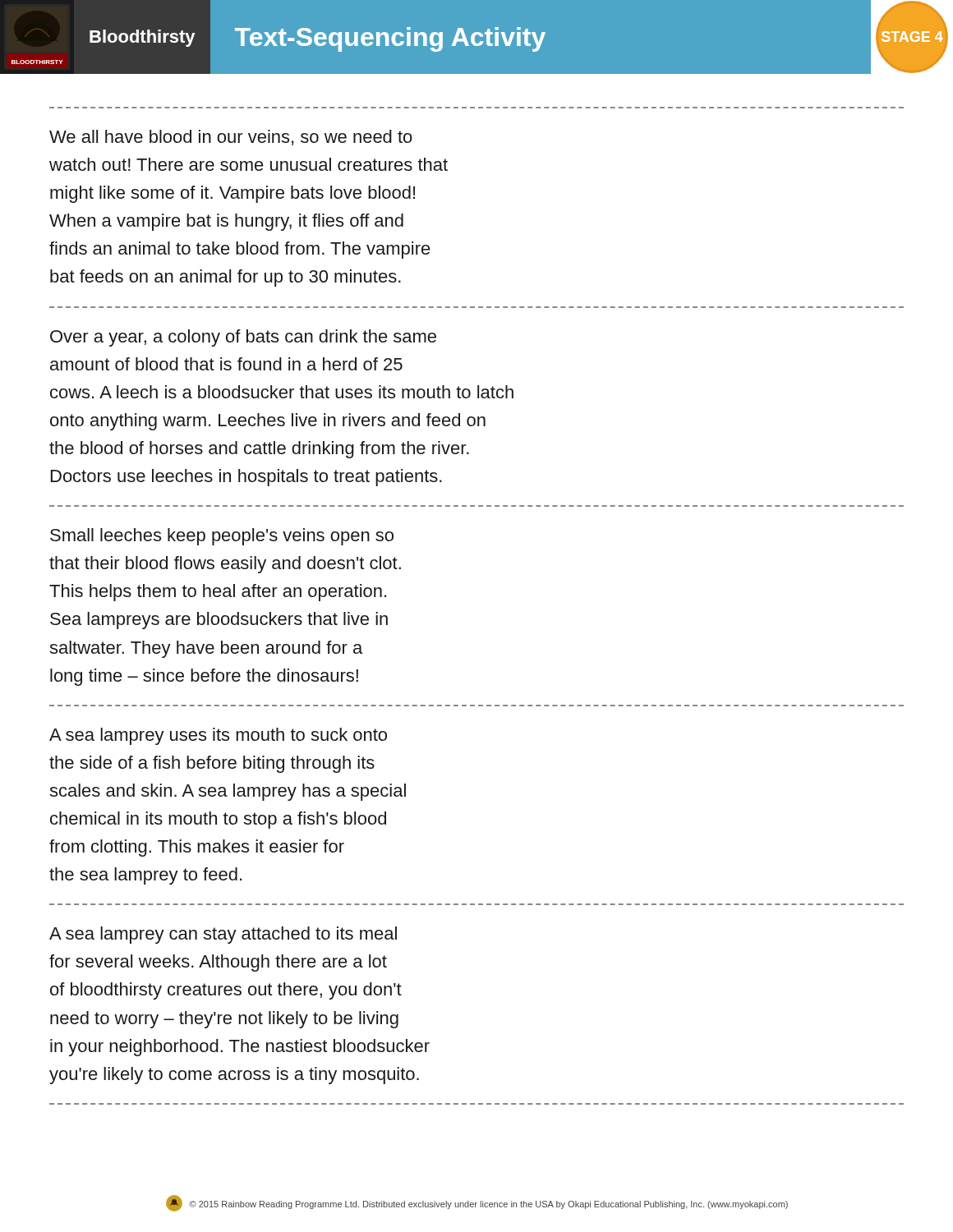The width and height of the screenshot is (953, 1232).
Task: Point to the block beginning "We all have blood in our veins, so"
Action: (249, 207)
